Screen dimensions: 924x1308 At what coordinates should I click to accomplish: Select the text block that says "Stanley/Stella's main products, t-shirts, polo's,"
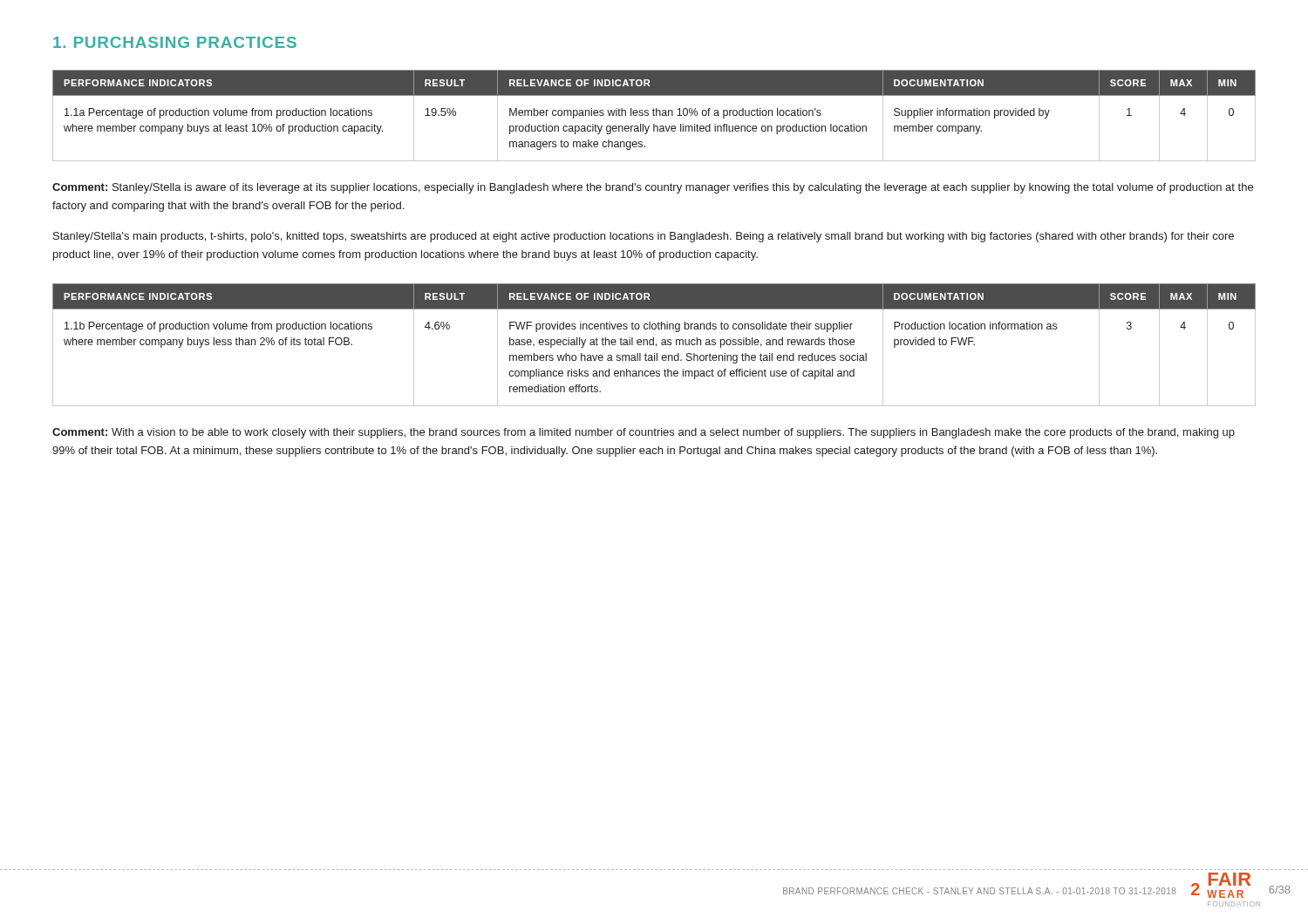[x=643, y=245]
